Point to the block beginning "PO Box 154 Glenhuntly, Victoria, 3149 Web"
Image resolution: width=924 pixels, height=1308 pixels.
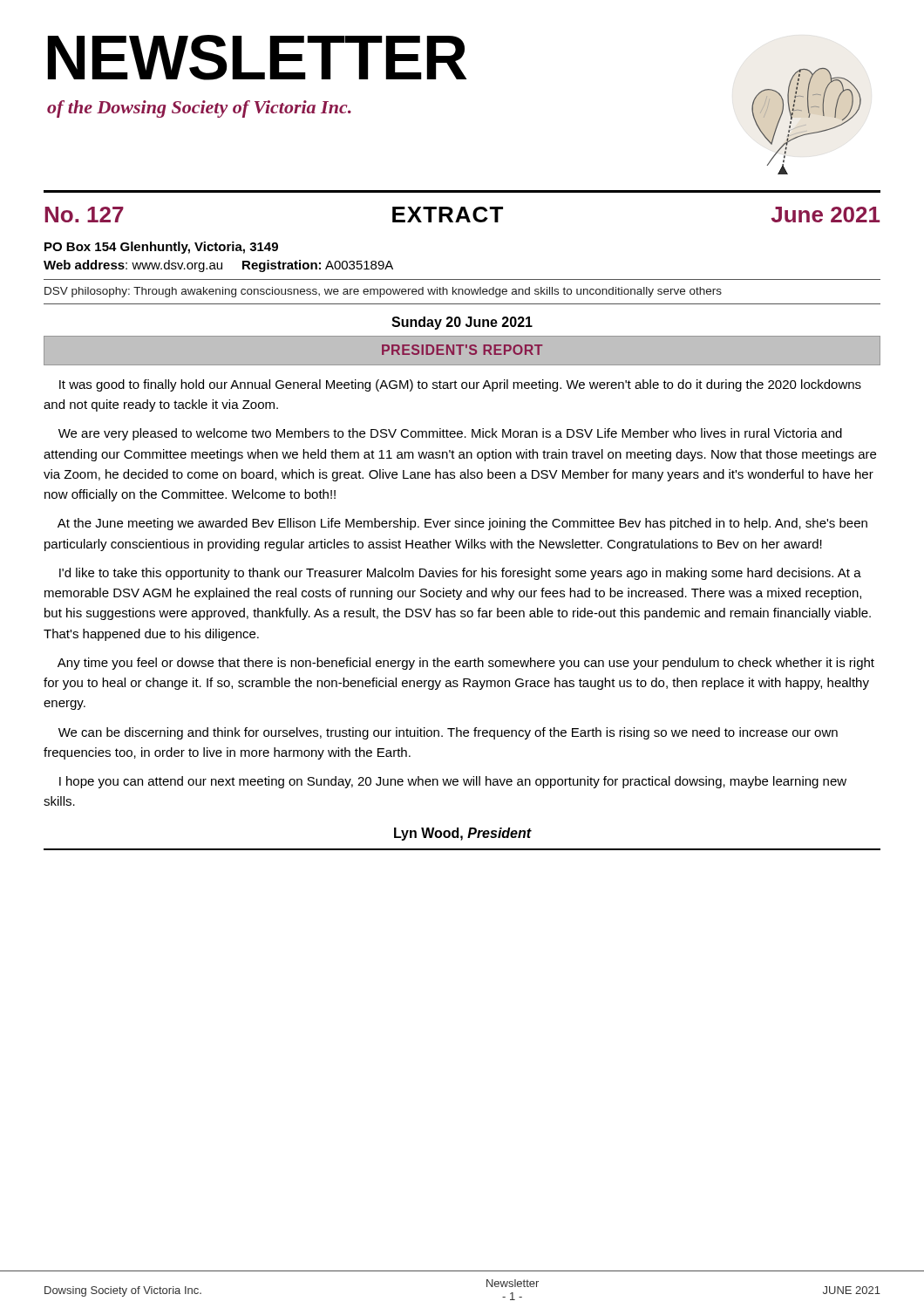[x=161, y=248]
